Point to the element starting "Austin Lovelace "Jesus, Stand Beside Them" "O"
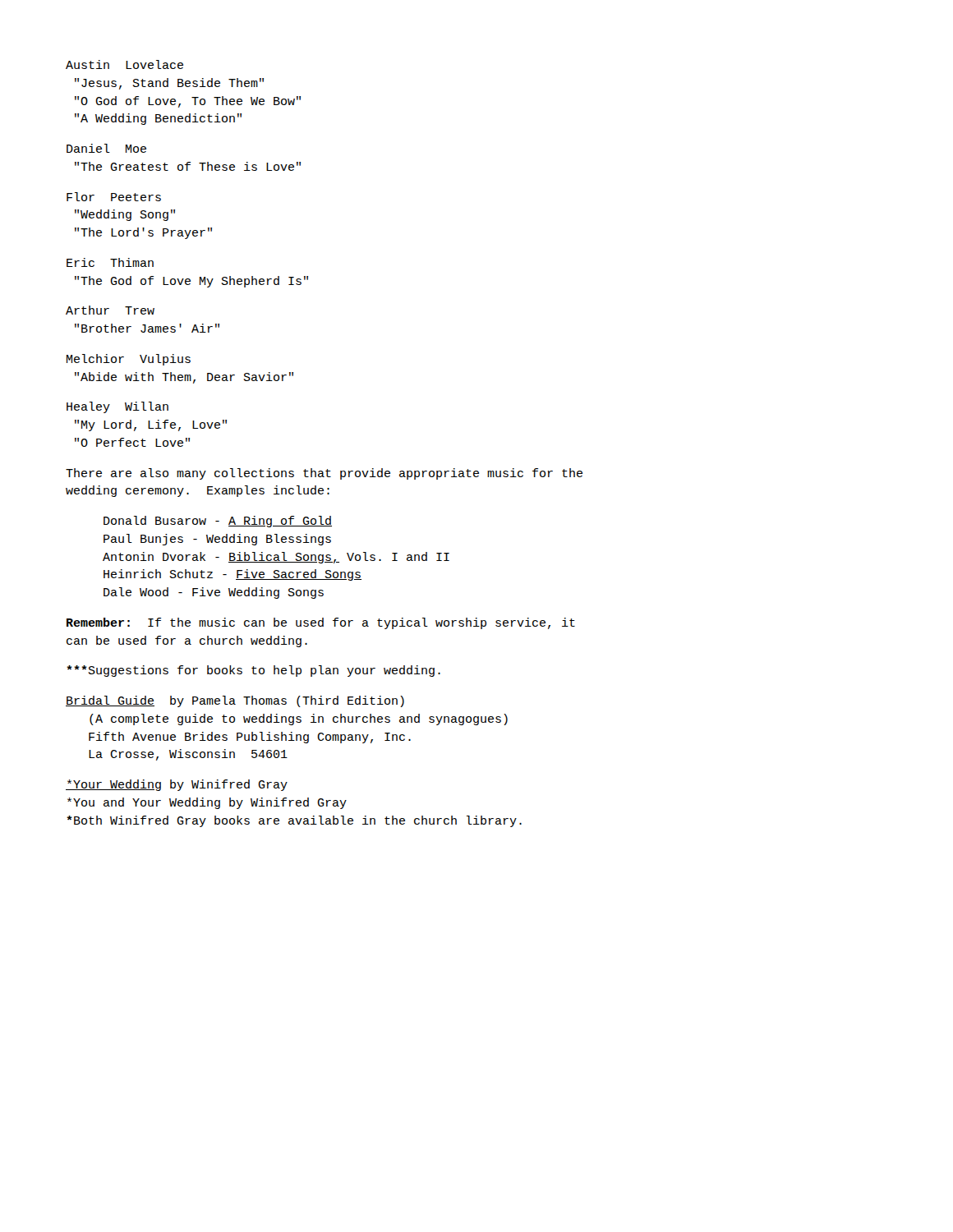953x1232 pixels. tap(184, 93)
